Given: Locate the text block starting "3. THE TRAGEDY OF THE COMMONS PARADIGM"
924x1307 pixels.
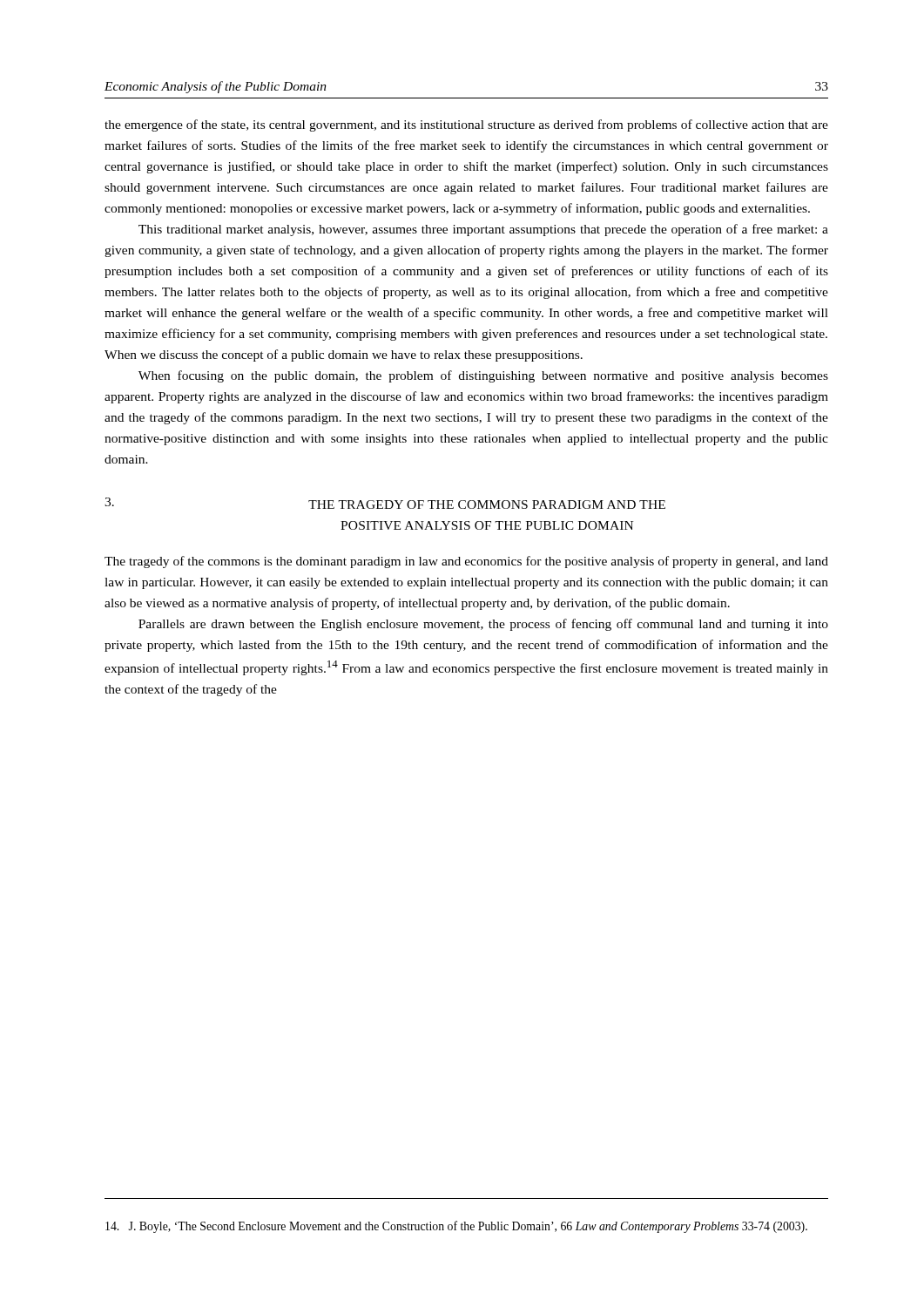Looking at the screenshot, I should coord(466,515).
